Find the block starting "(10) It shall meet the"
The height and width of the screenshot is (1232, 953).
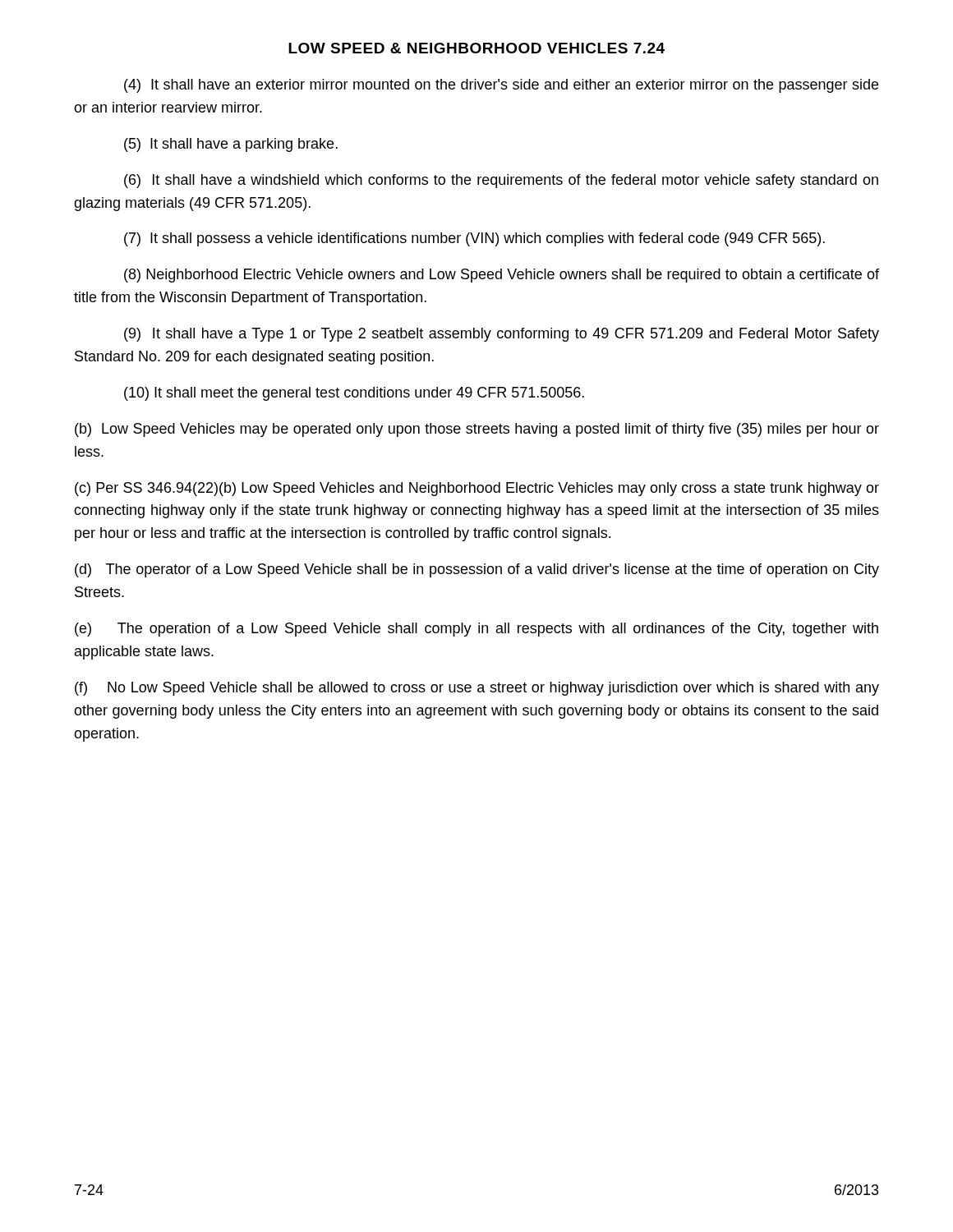[354, 393]
